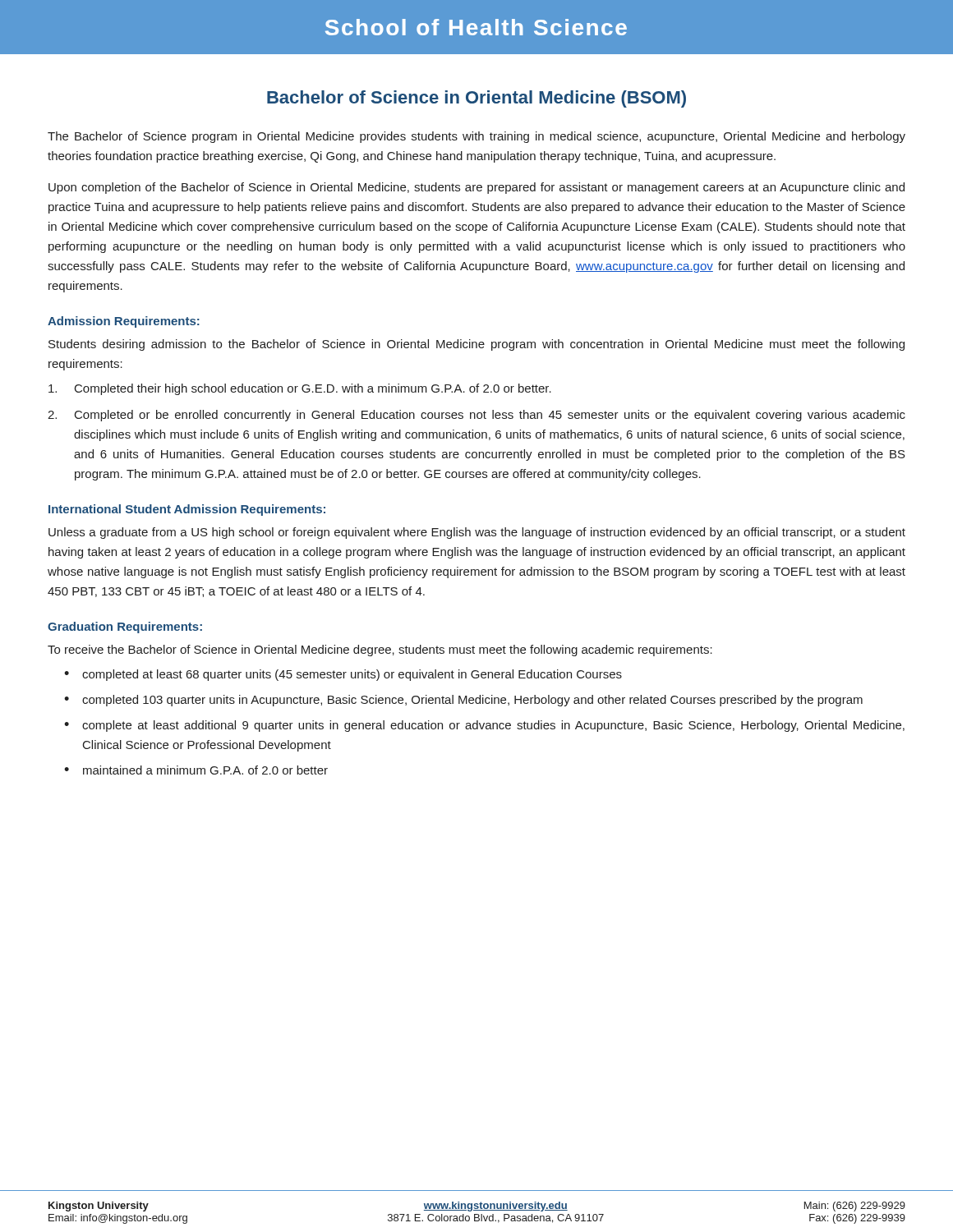Find the block starting "To receive the Bachelor of Science"

pos(380,649)
